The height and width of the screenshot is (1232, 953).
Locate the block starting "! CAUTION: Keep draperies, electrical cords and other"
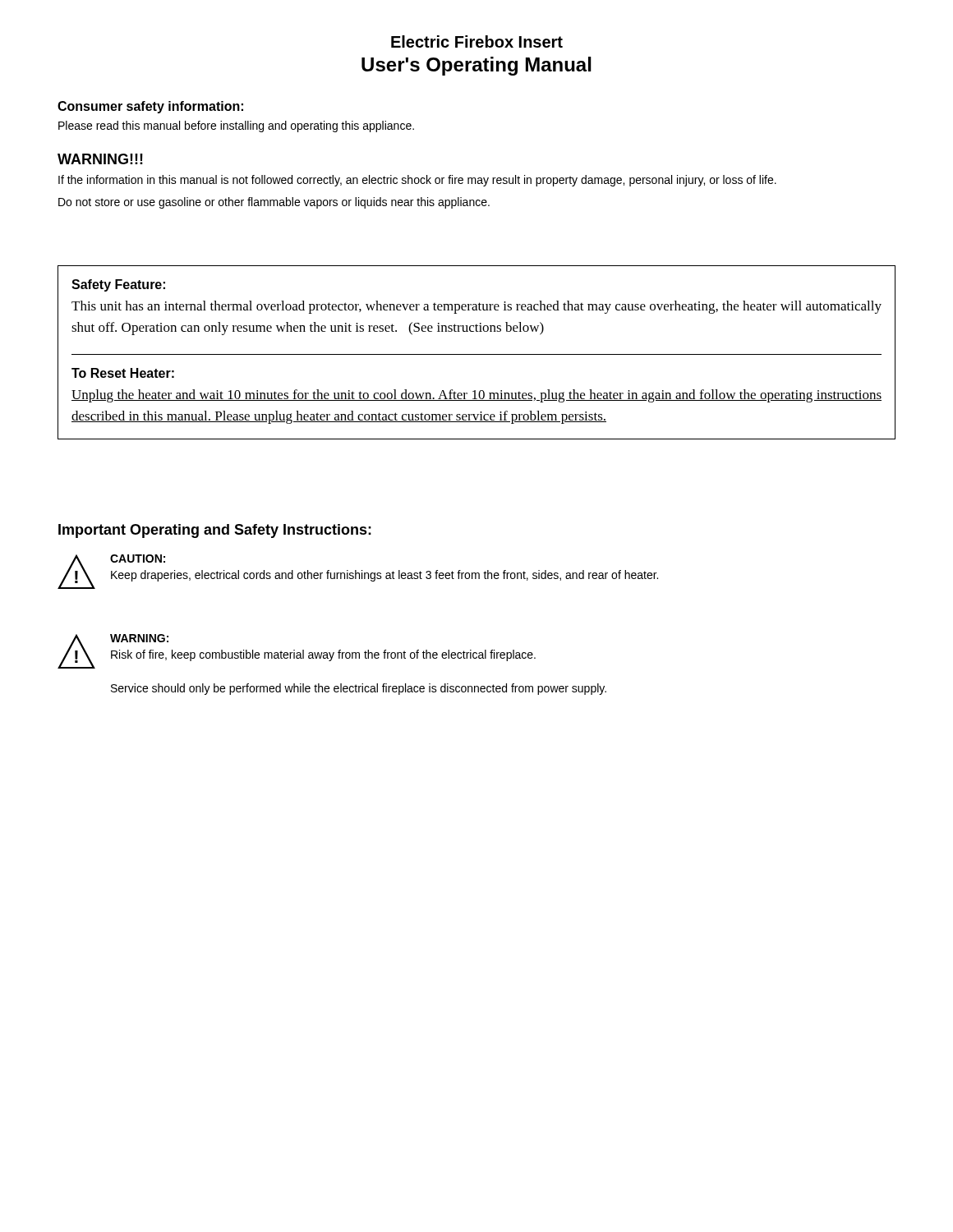point(476,573)
